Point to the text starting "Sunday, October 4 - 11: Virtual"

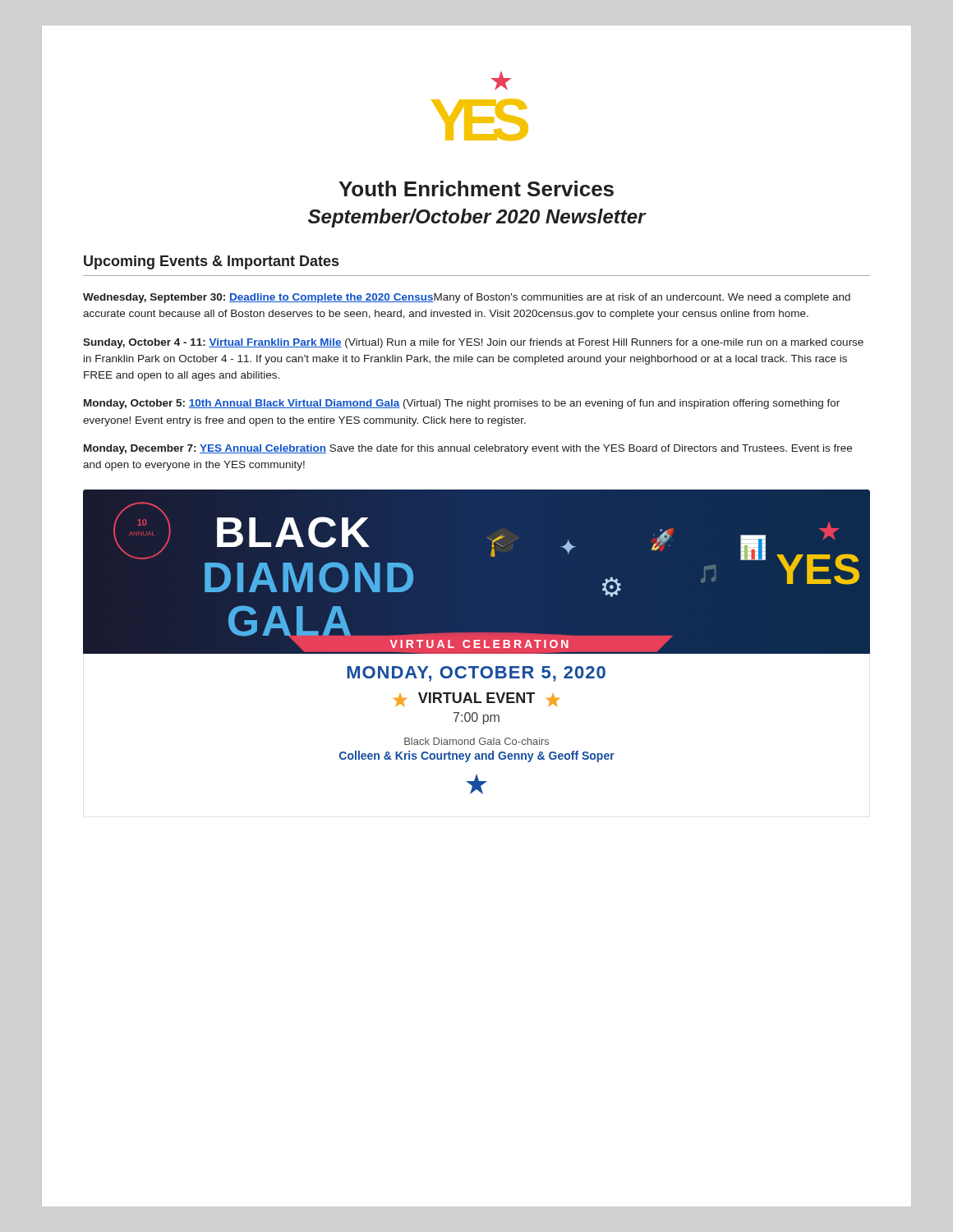coord(473,358)
